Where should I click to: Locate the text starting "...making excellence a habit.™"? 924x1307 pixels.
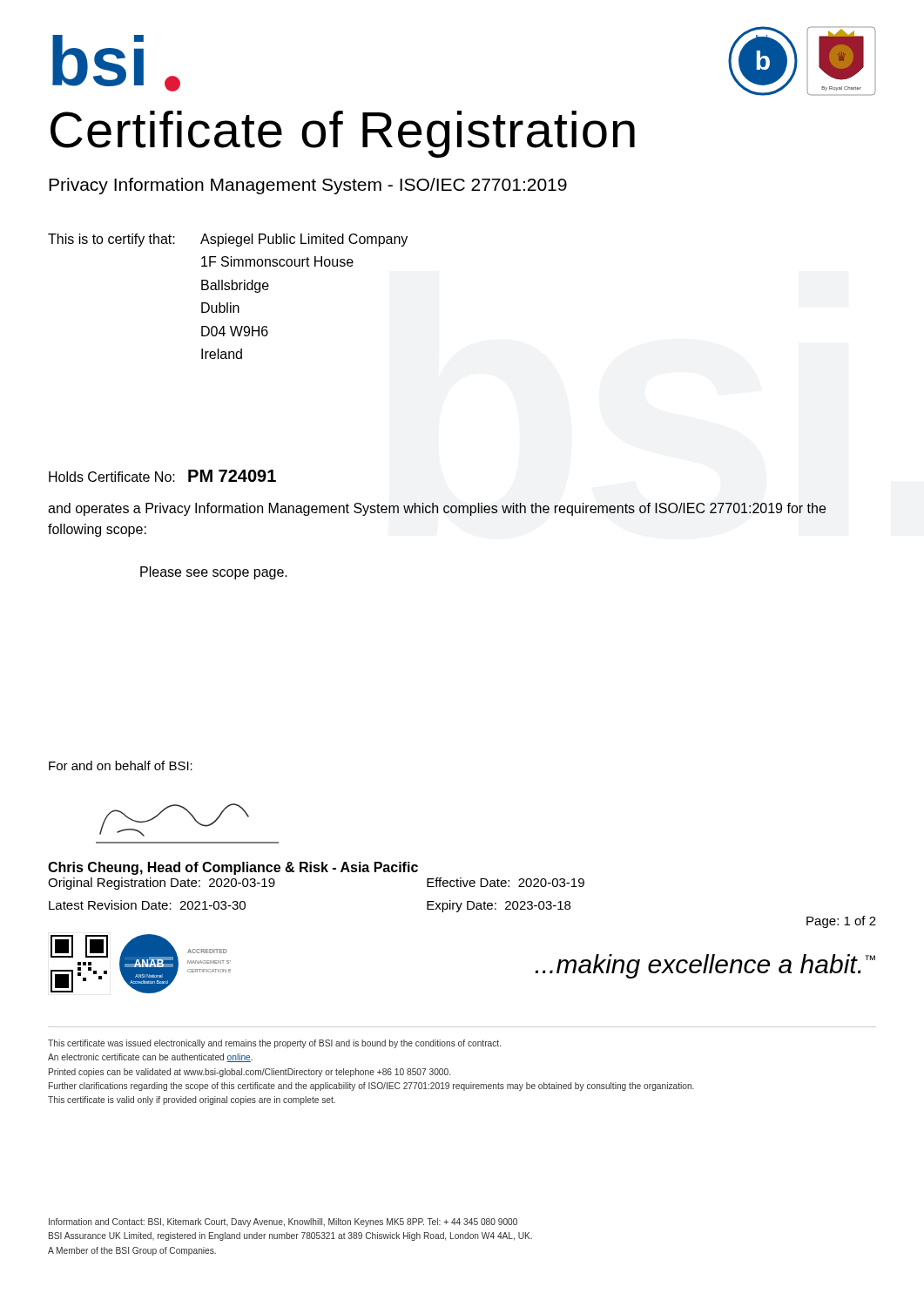click(705, 964)
